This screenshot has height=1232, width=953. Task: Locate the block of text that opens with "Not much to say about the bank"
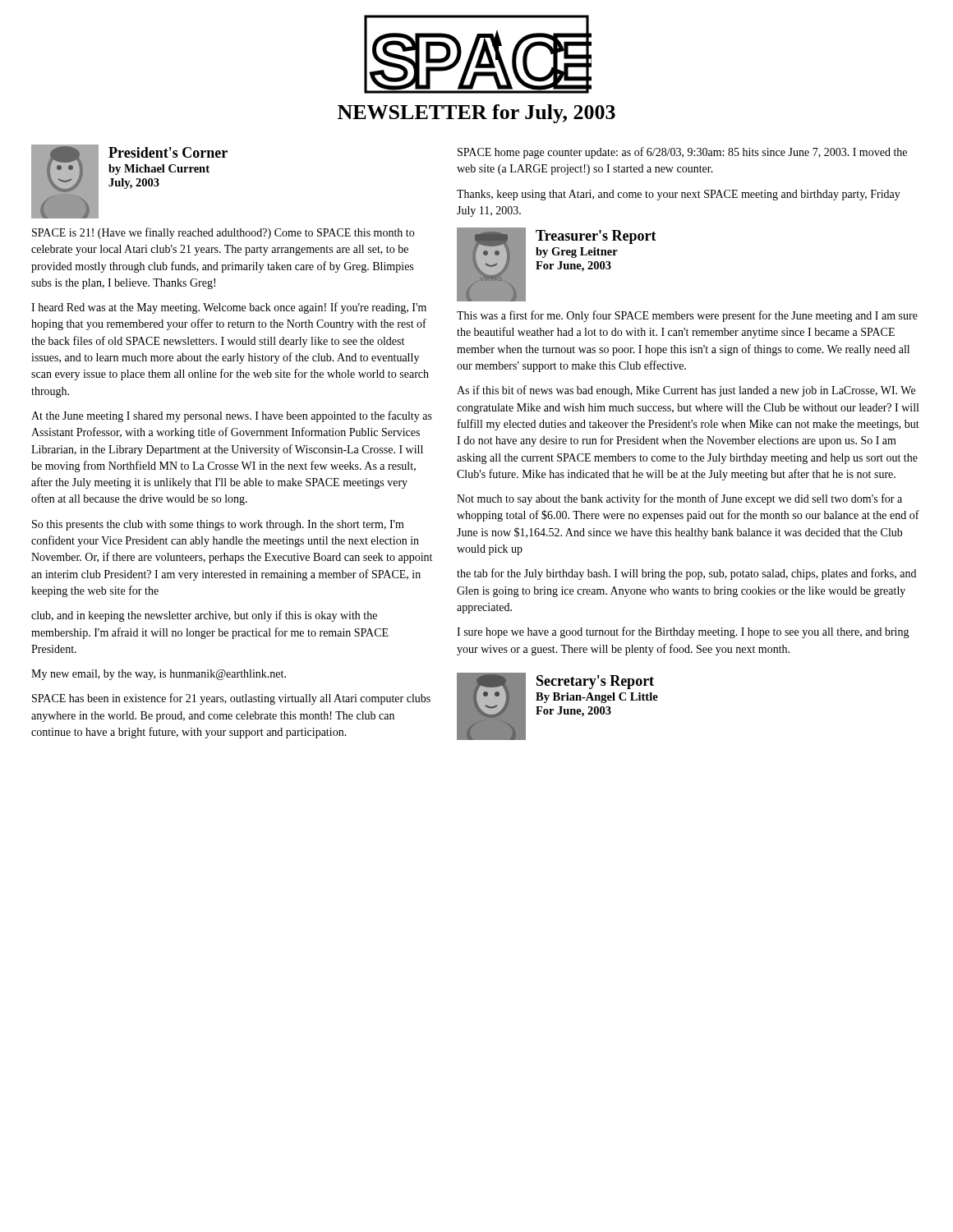click(688, 524)
